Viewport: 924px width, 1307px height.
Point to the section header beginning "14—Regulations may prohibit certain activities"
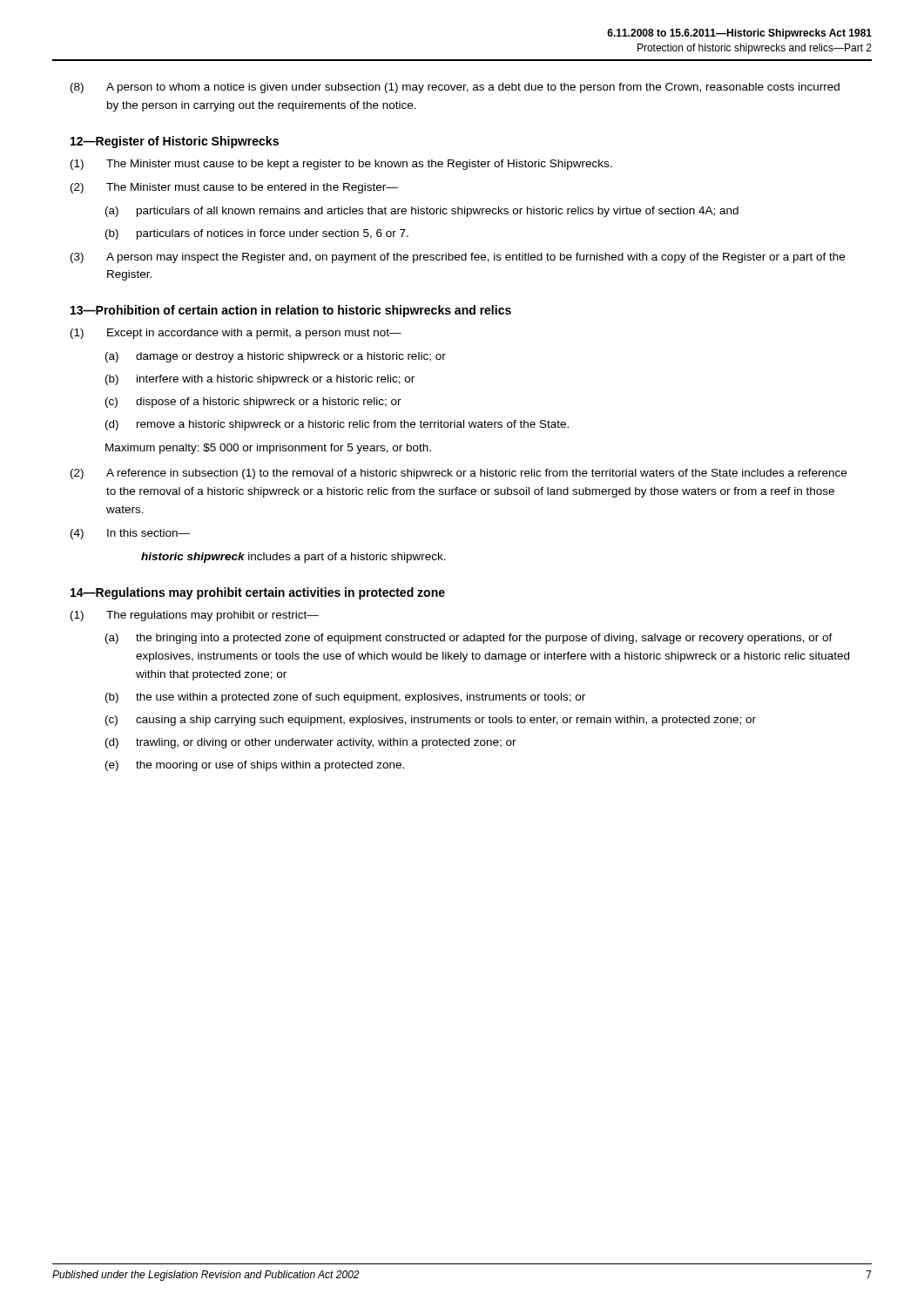tap(257, 592)
